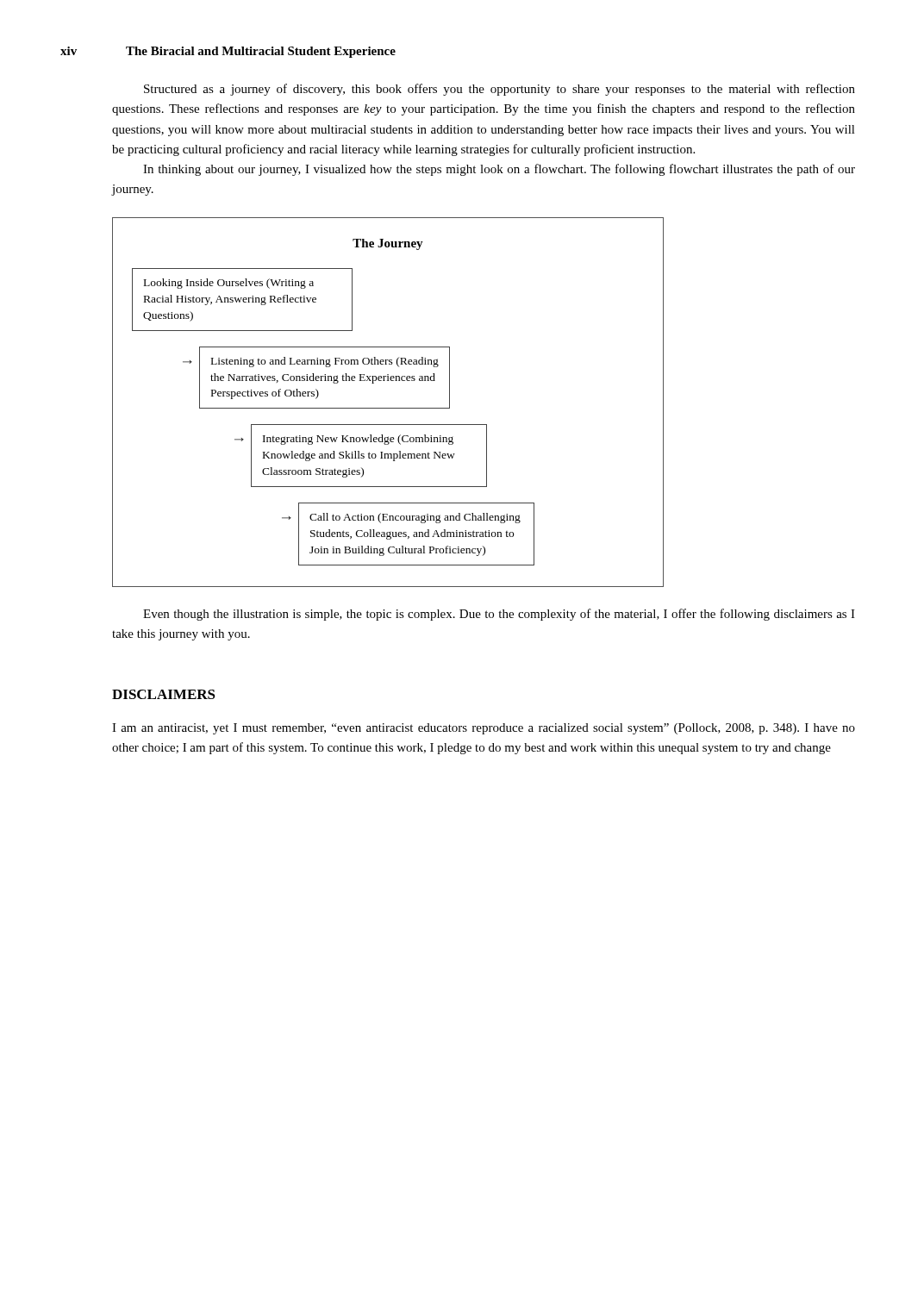Point to the element starting "Even though the illustration is simple, the topic"
This screenshot has width=924, height=1293.
click(x=484, y=624)
